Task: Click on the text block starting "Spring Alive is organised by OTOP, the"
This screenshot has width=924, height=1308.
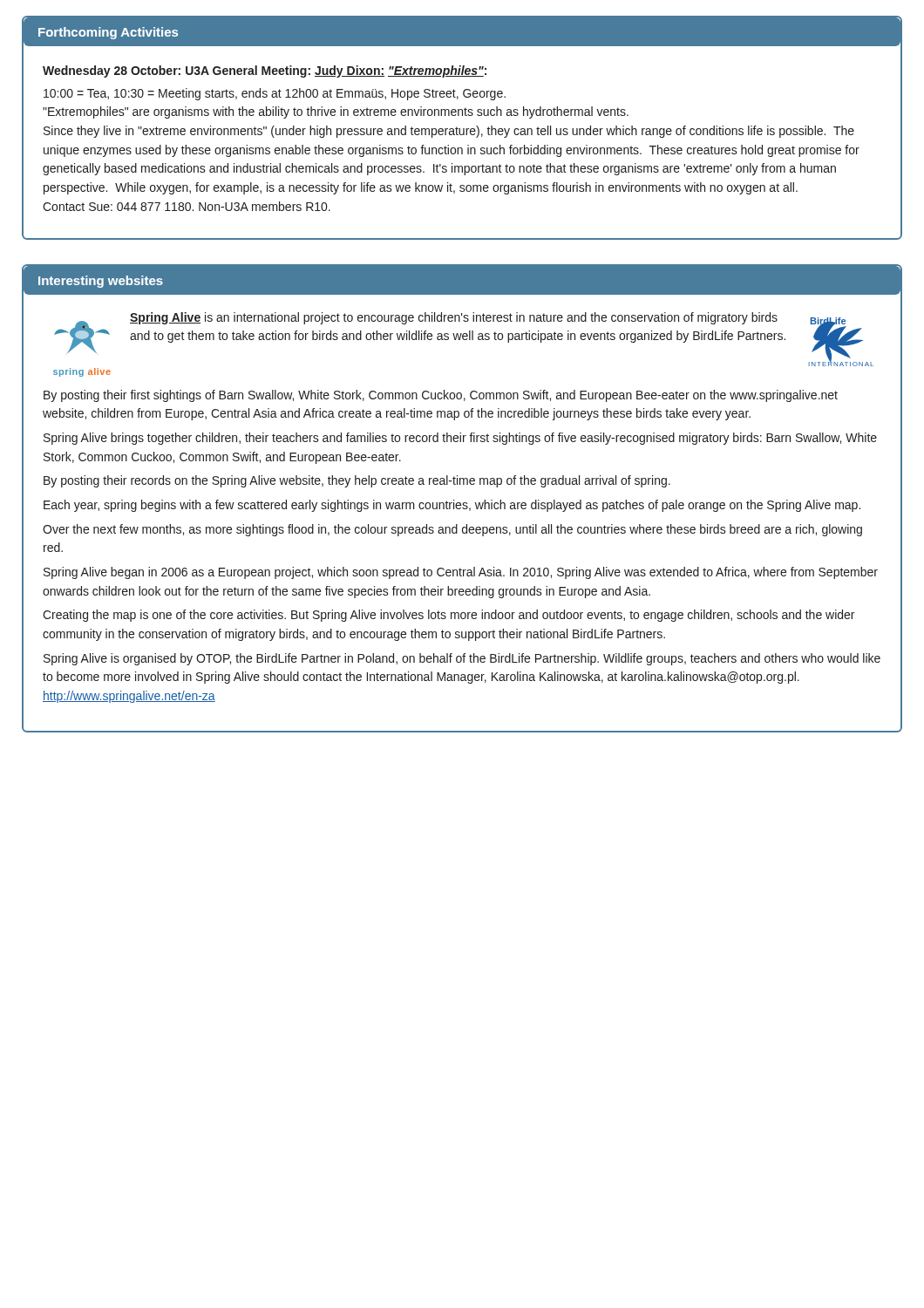Action: tap(462, 677)
